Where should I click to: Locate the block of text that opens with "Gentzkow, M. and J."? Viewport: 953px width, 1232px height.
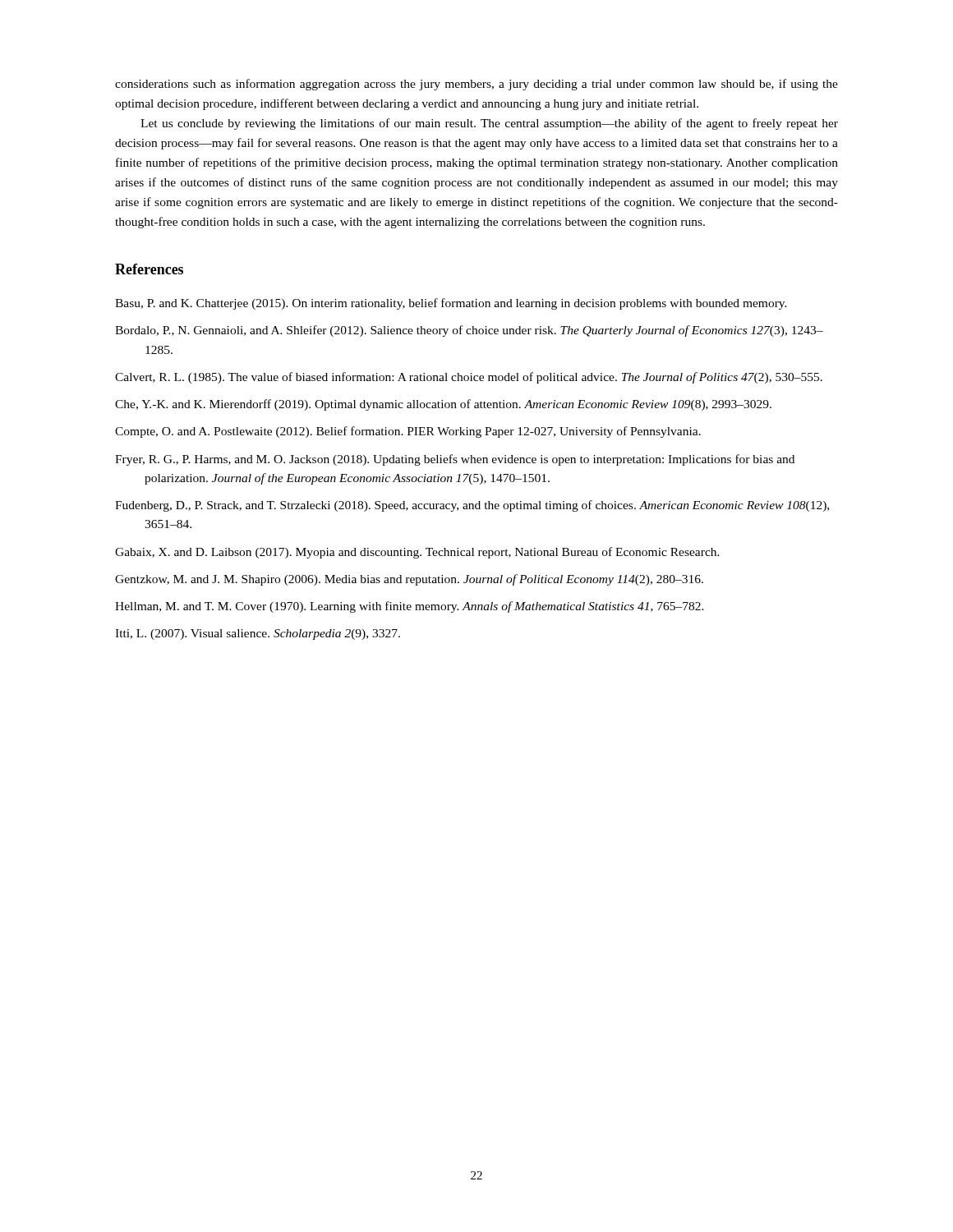[409, 578]
